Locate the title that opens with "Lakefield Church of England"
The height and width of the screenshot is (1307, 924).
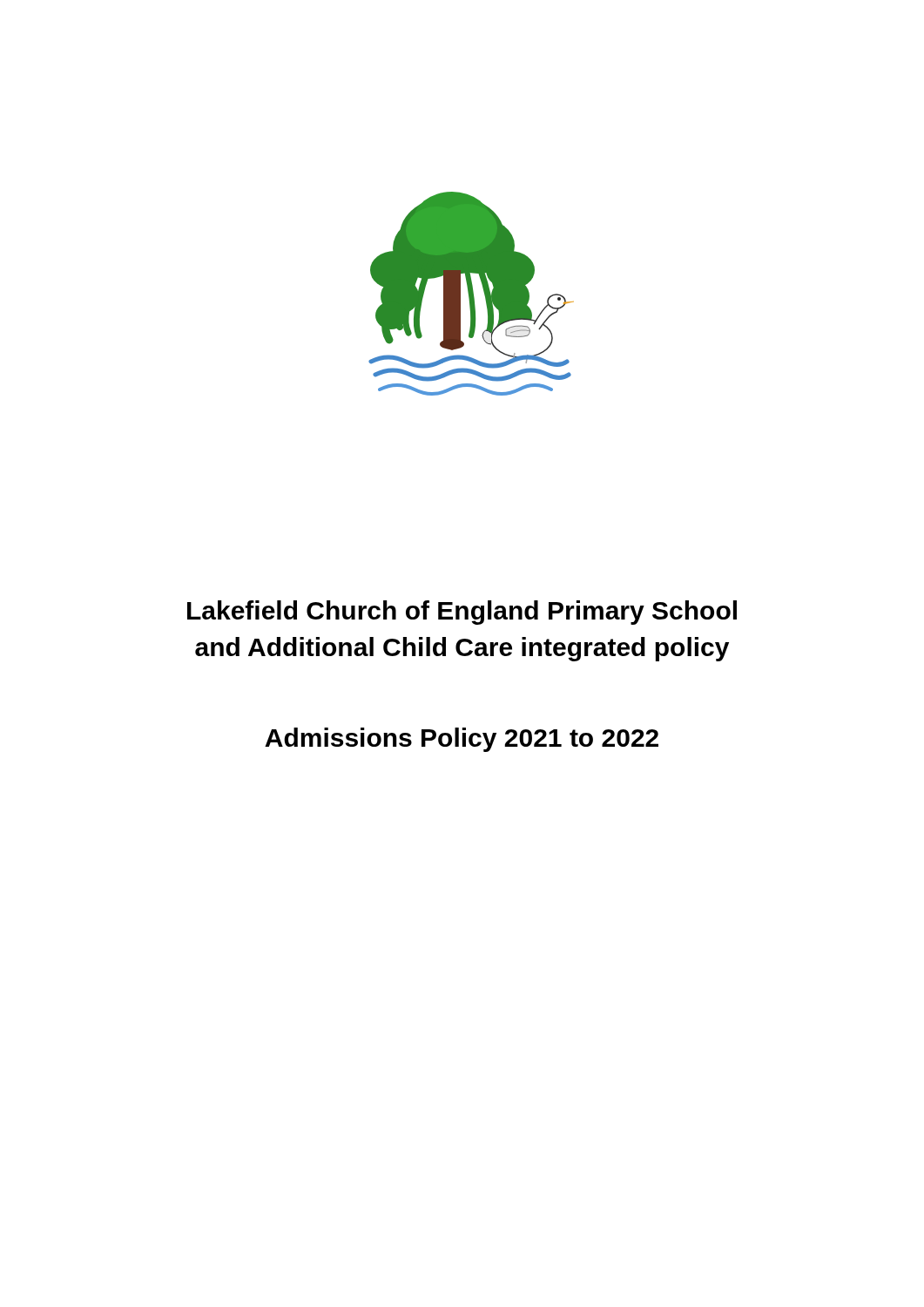[462, 629]
